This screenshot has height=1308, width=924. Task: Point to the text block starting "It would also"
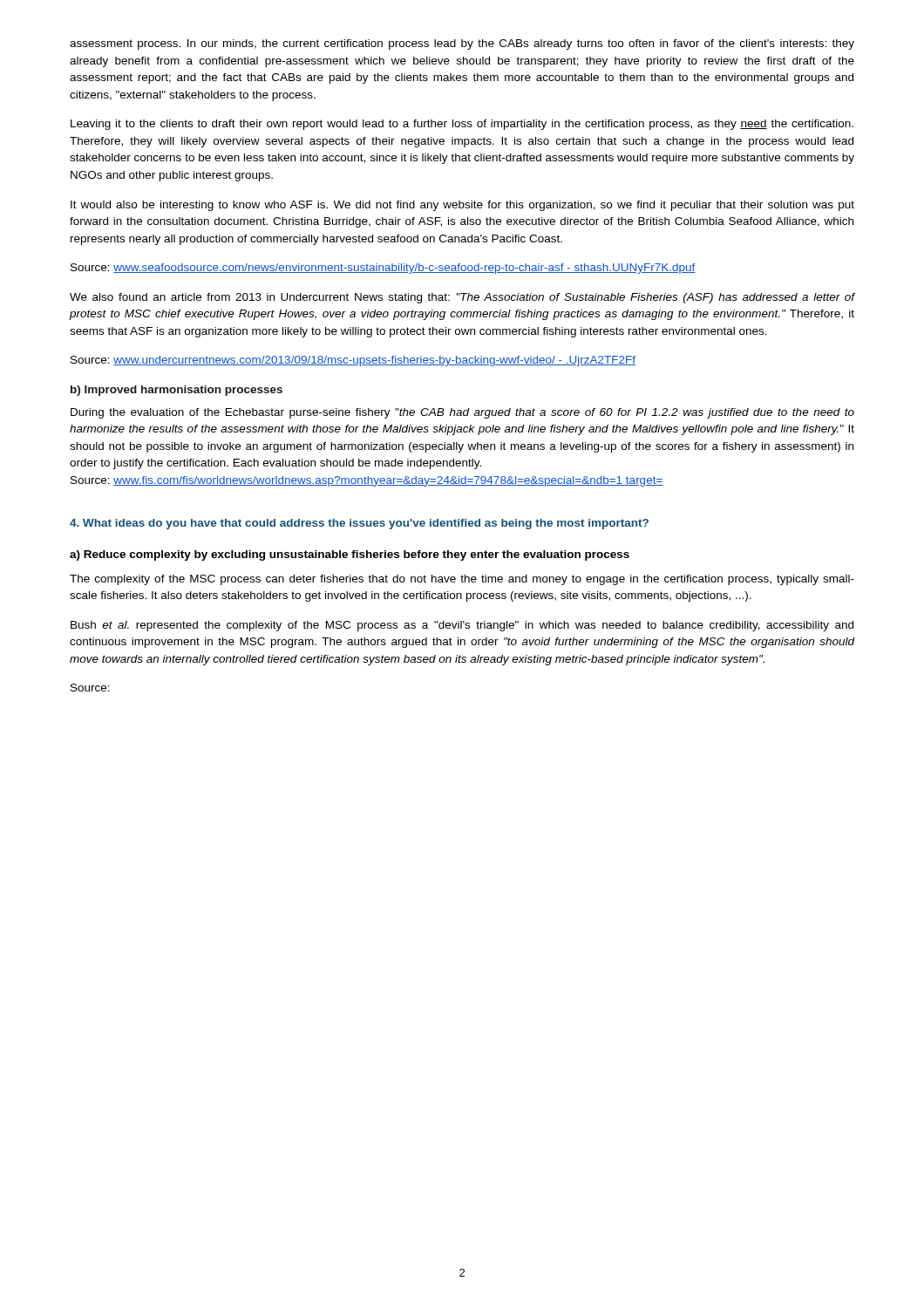pyautogui.click(x=462, y=221)
